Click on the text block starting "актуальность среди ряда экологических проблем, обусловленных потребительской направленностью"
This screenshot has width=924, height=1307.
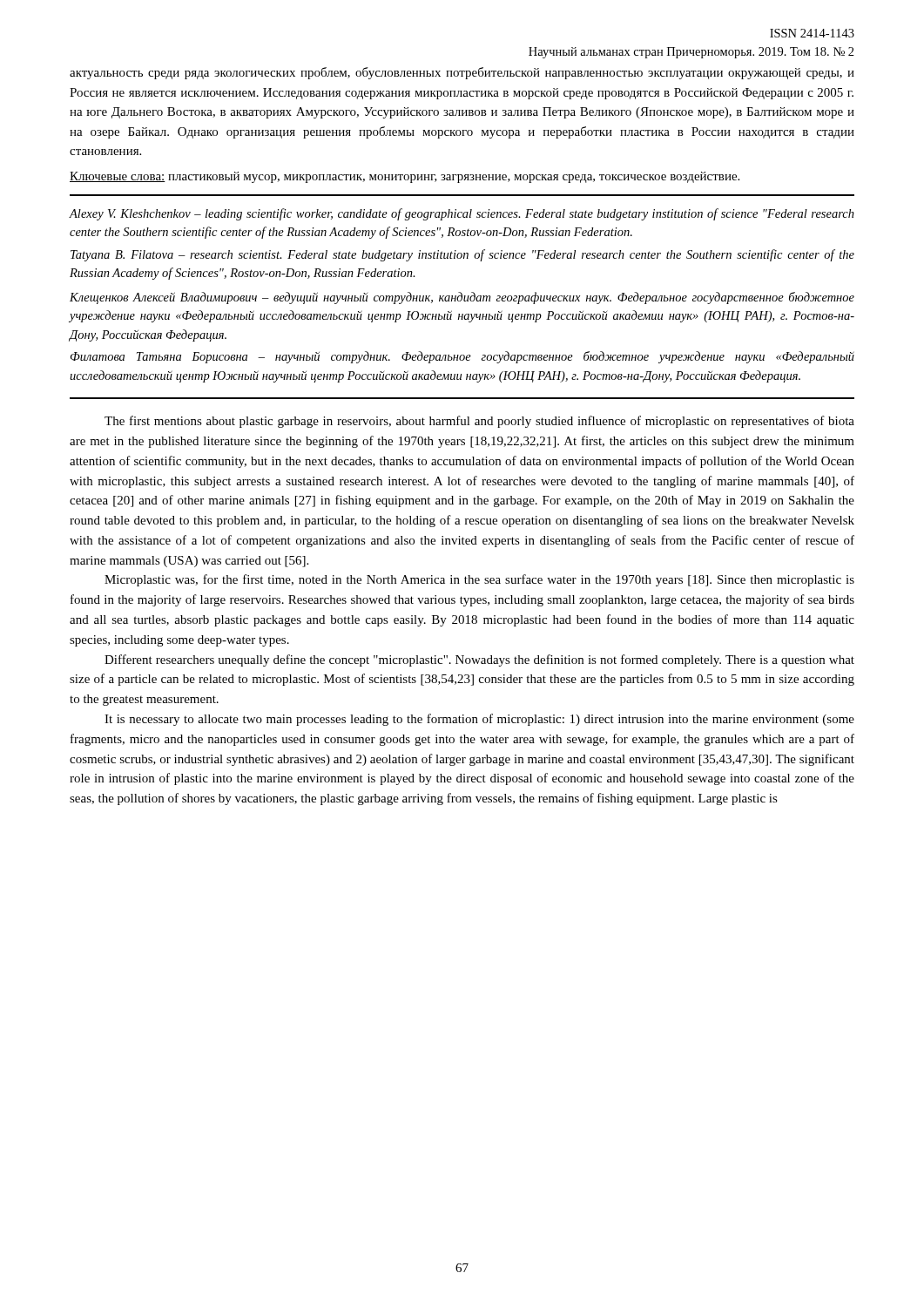point(462,112)
